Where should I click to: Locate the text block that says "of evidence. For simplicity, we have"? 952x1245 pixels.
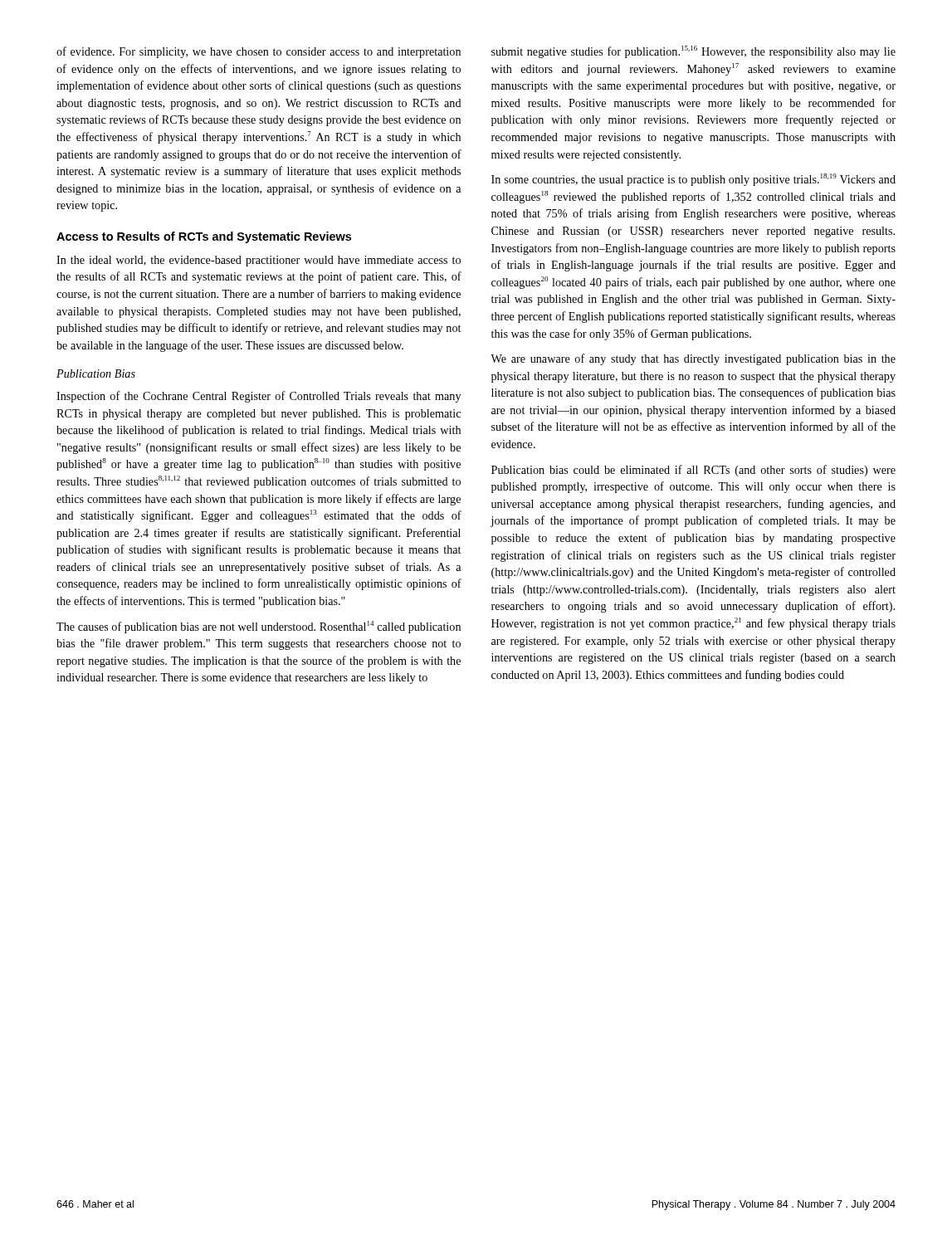[259, 129]
